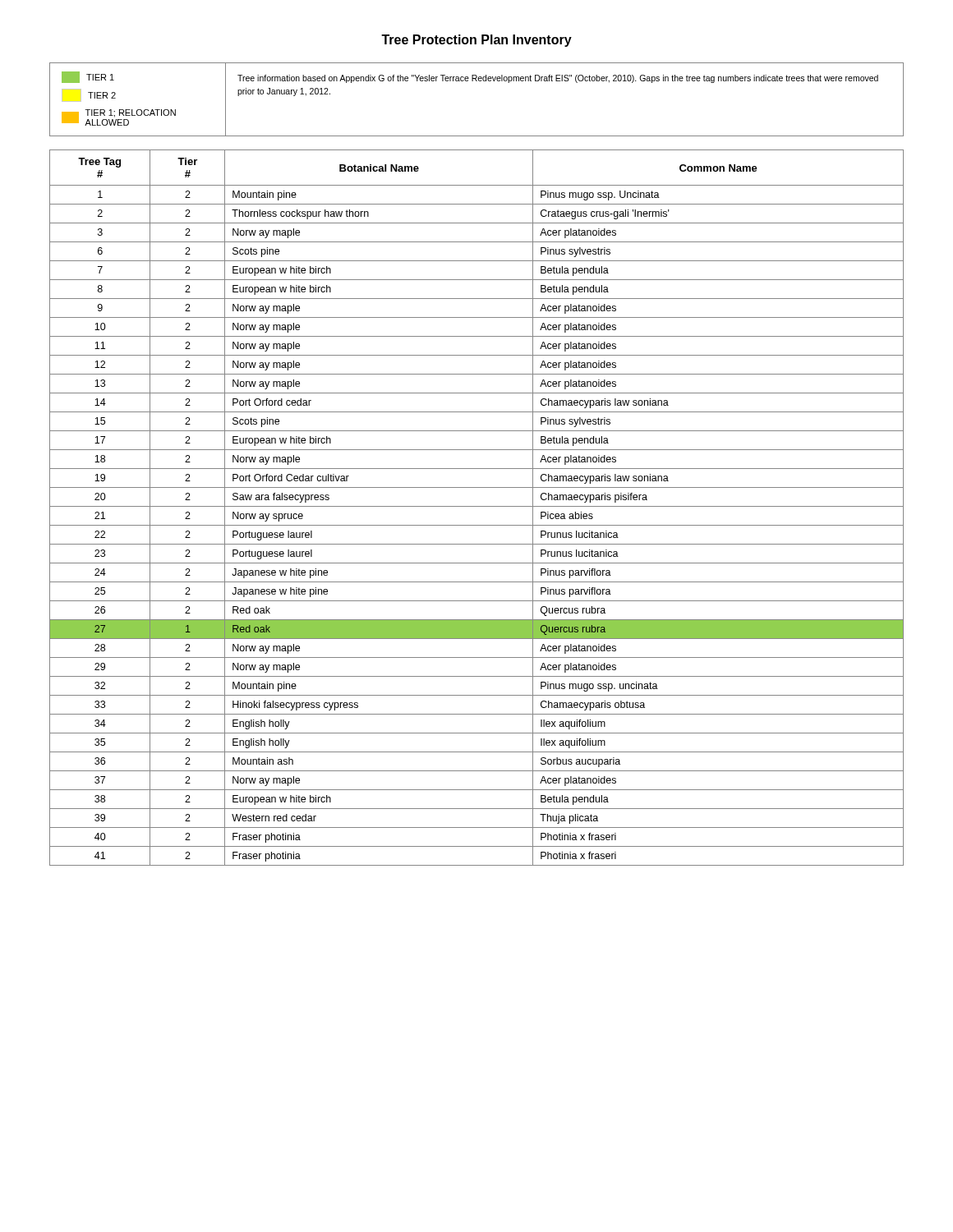Image resolution: width=953 pixels, height=1232 pixels.
Task: Find the region starting "Tree Protection Plan Inventory"
Action: [x=476, y=40]
